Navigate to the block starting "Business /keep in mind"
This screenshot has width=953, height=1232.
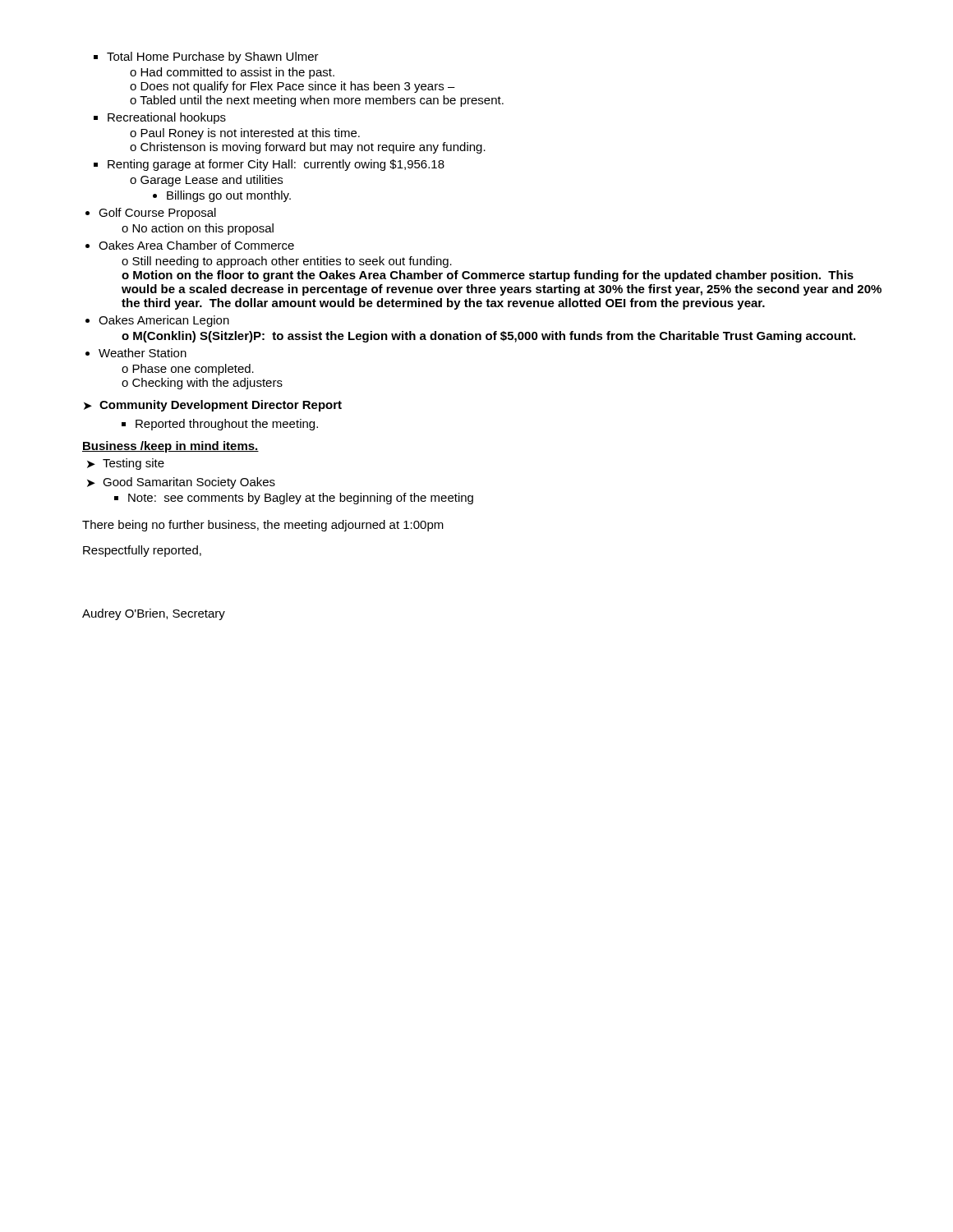pyautogui.click(x=170, y=446)
